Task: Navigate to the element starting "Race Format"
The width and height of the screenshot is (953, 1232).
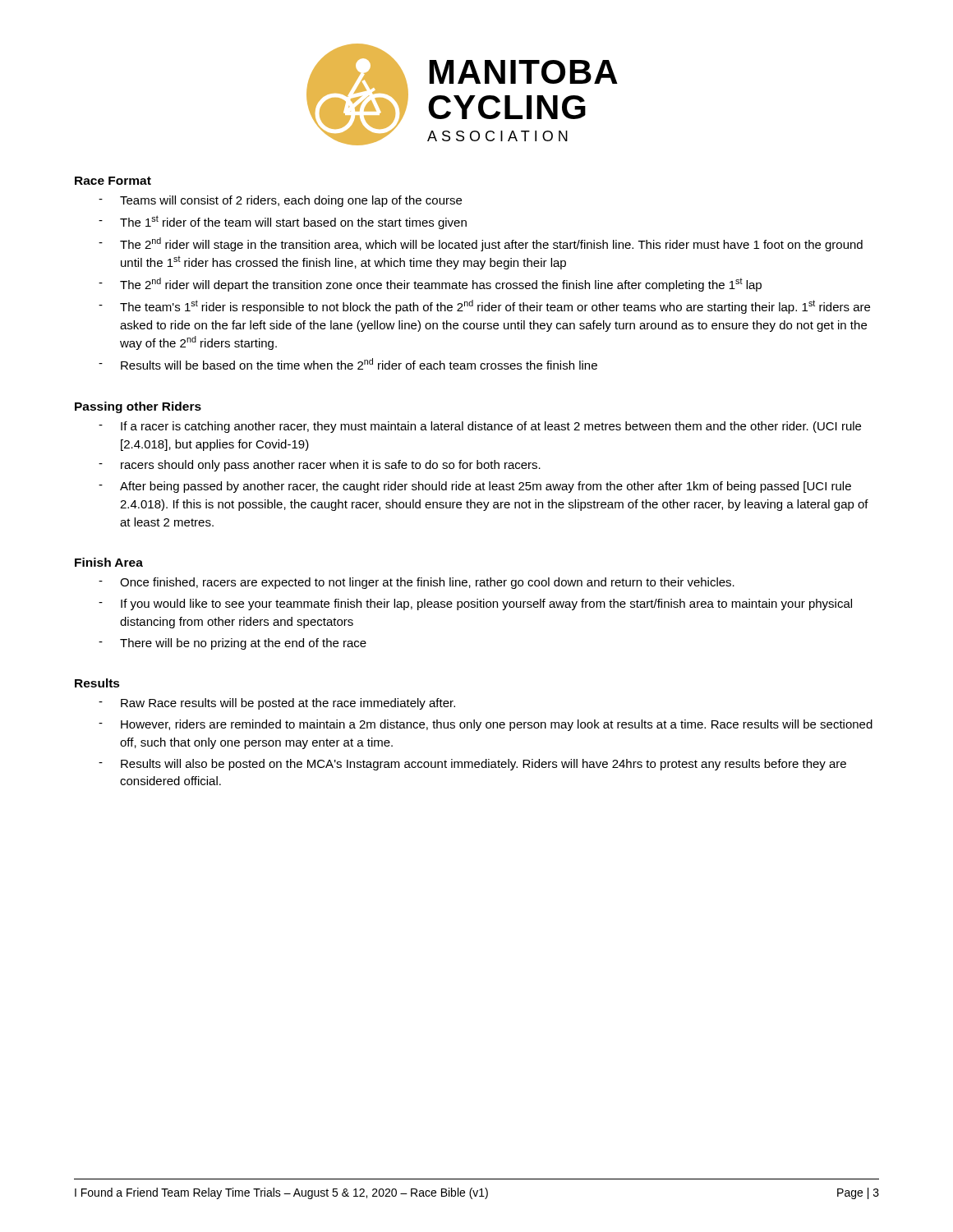Action: pyautogui.click(x=113, y=180)
